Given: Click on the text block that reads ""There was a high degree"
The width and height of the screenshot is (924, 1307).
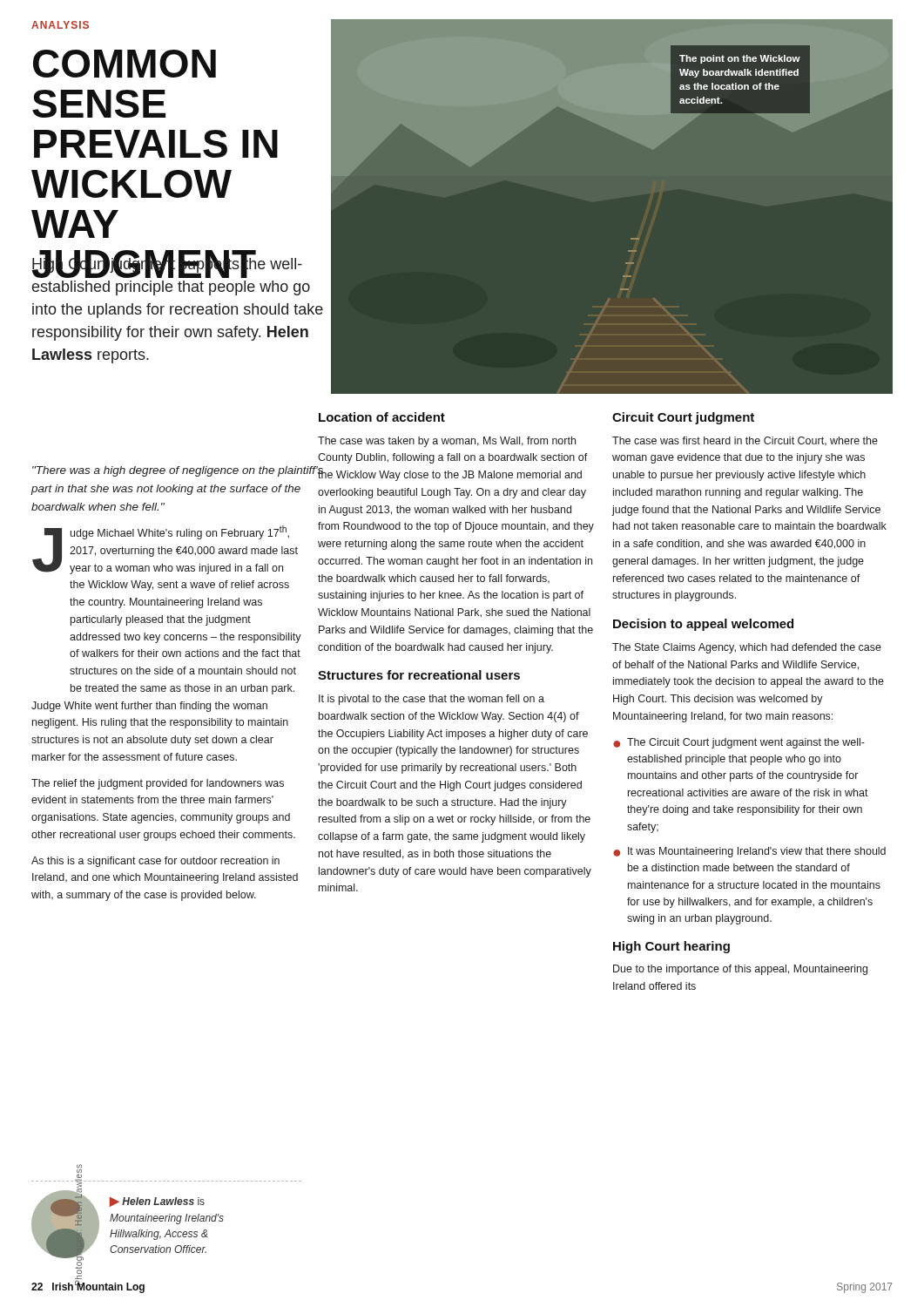Looking at the screenshot, I should click(177, 488).
